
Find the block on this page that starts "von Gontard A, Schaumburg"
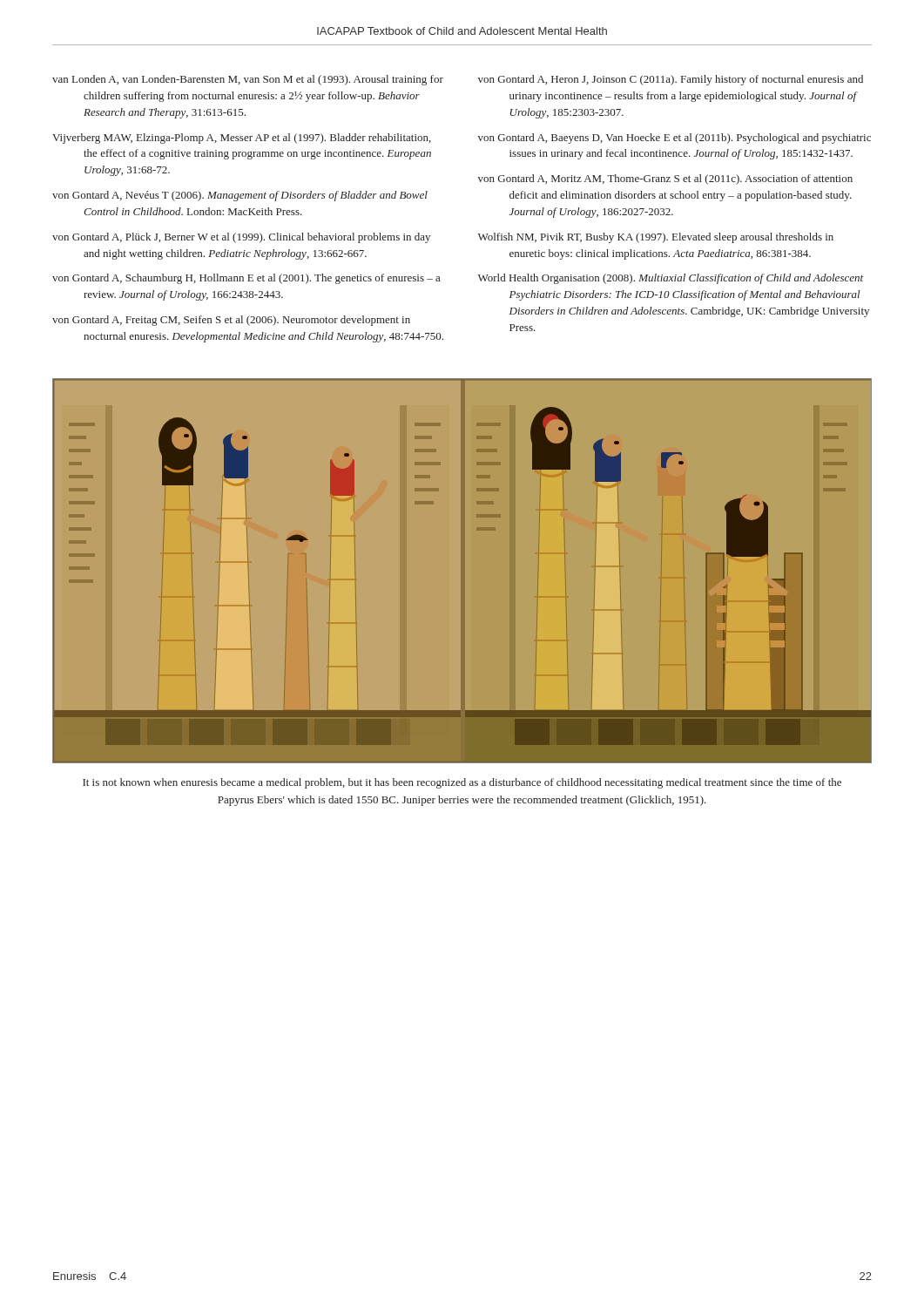(246, 286)
